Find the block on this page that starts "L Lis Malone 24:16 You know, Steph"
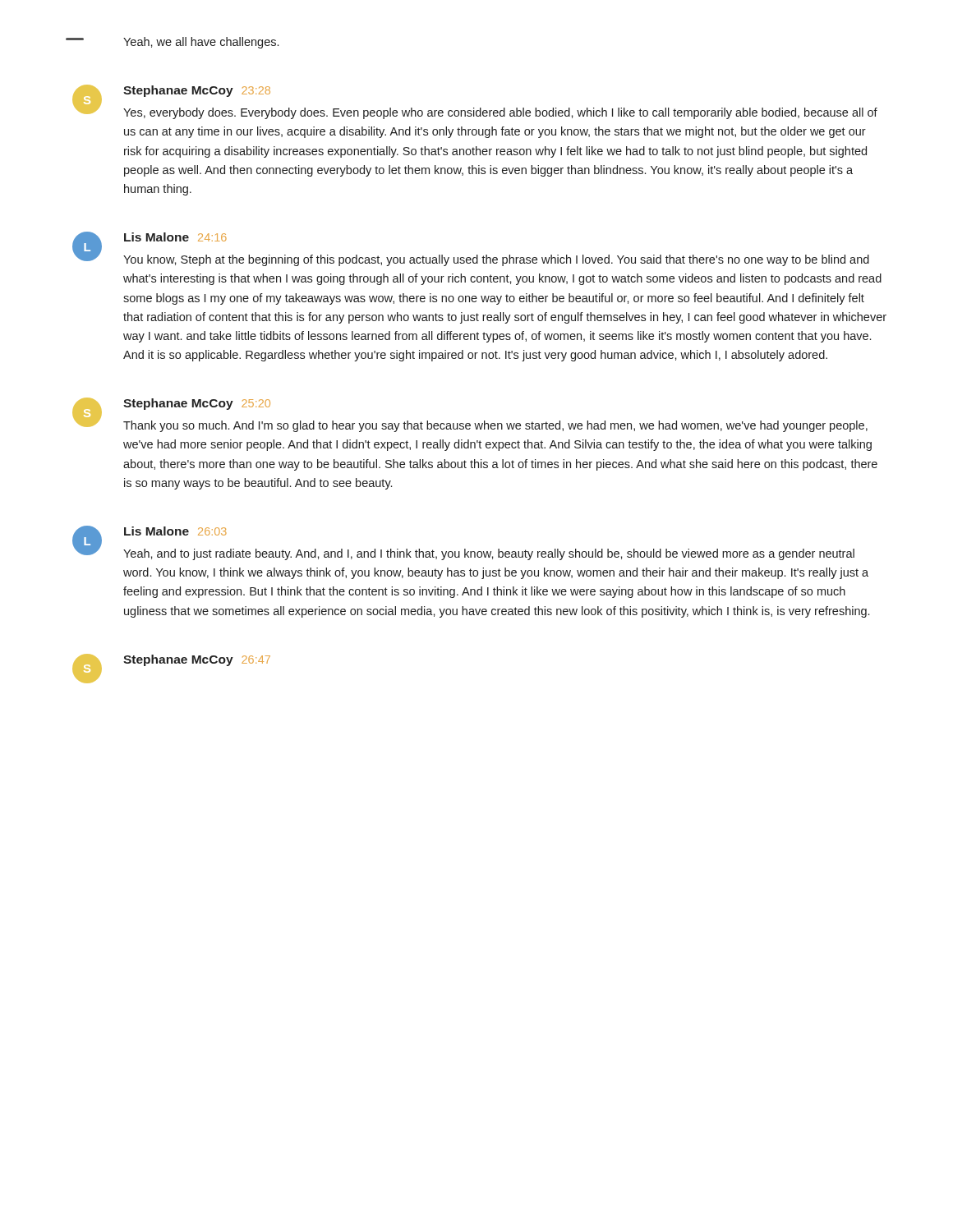Viewport: 953px width, 1232px height. point(476,298)
